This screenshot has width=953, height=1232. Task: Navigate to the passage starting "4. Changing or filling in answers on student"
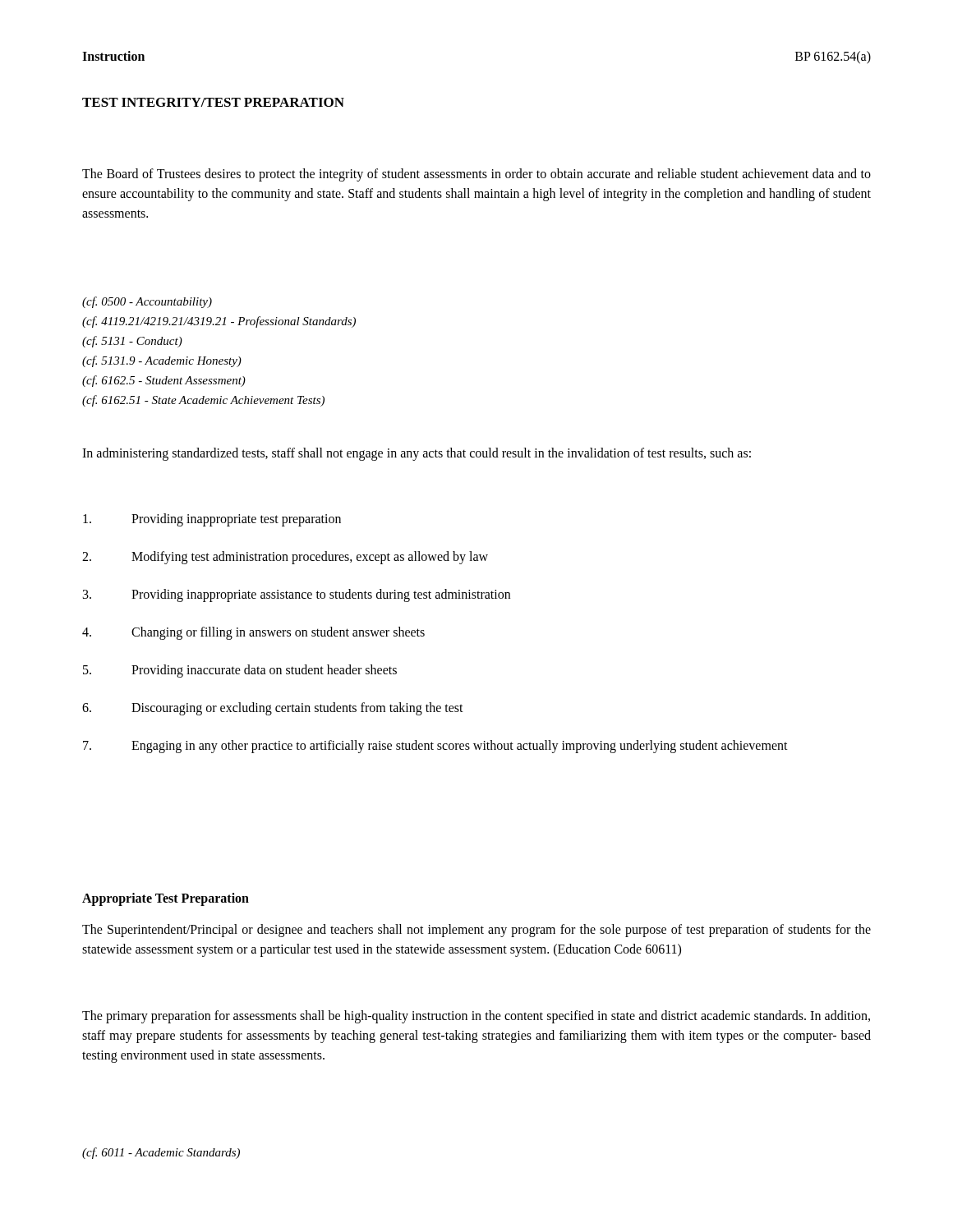(253, 633)
